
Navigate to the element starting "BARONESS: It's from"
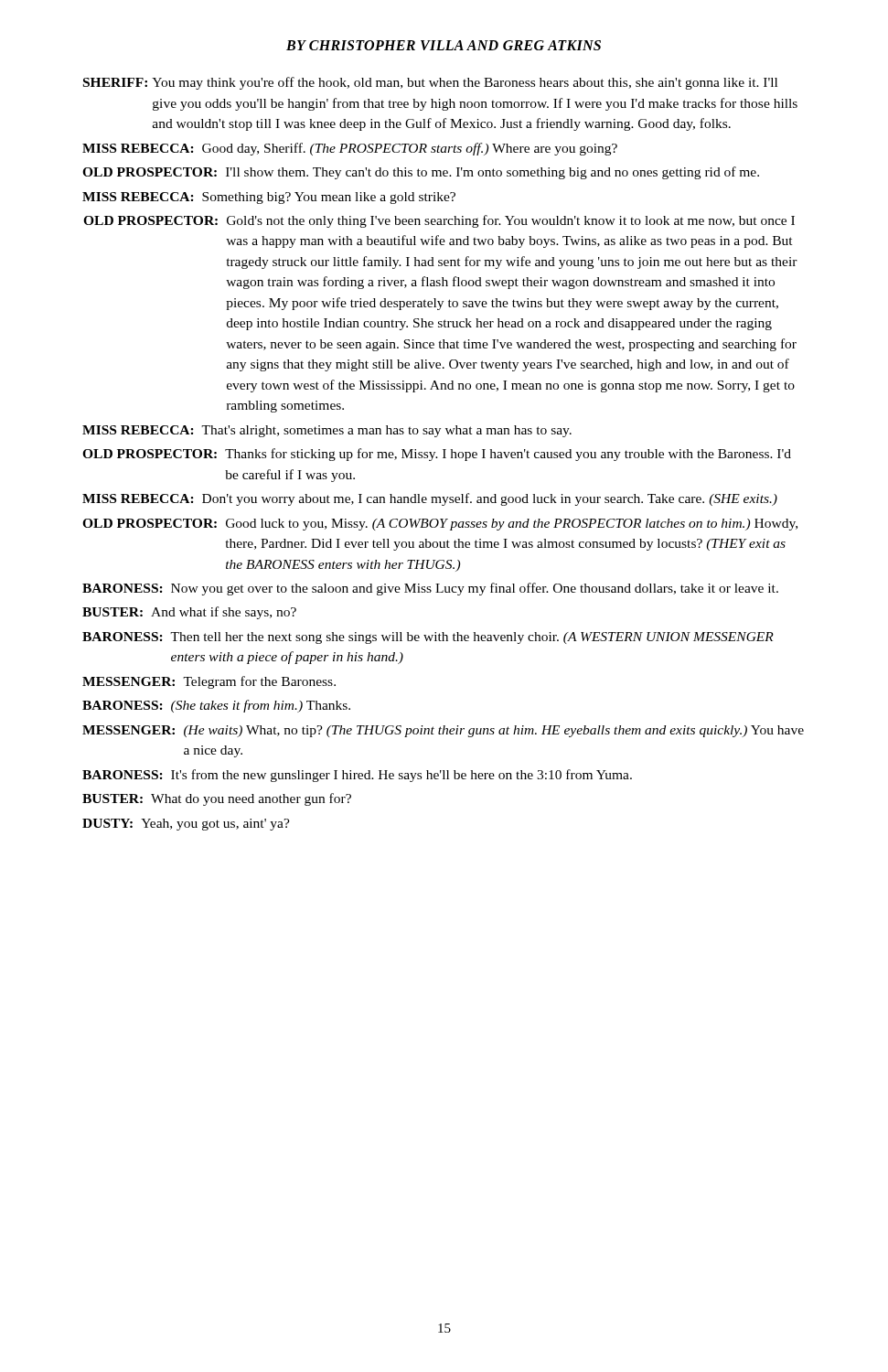(444, 775)
